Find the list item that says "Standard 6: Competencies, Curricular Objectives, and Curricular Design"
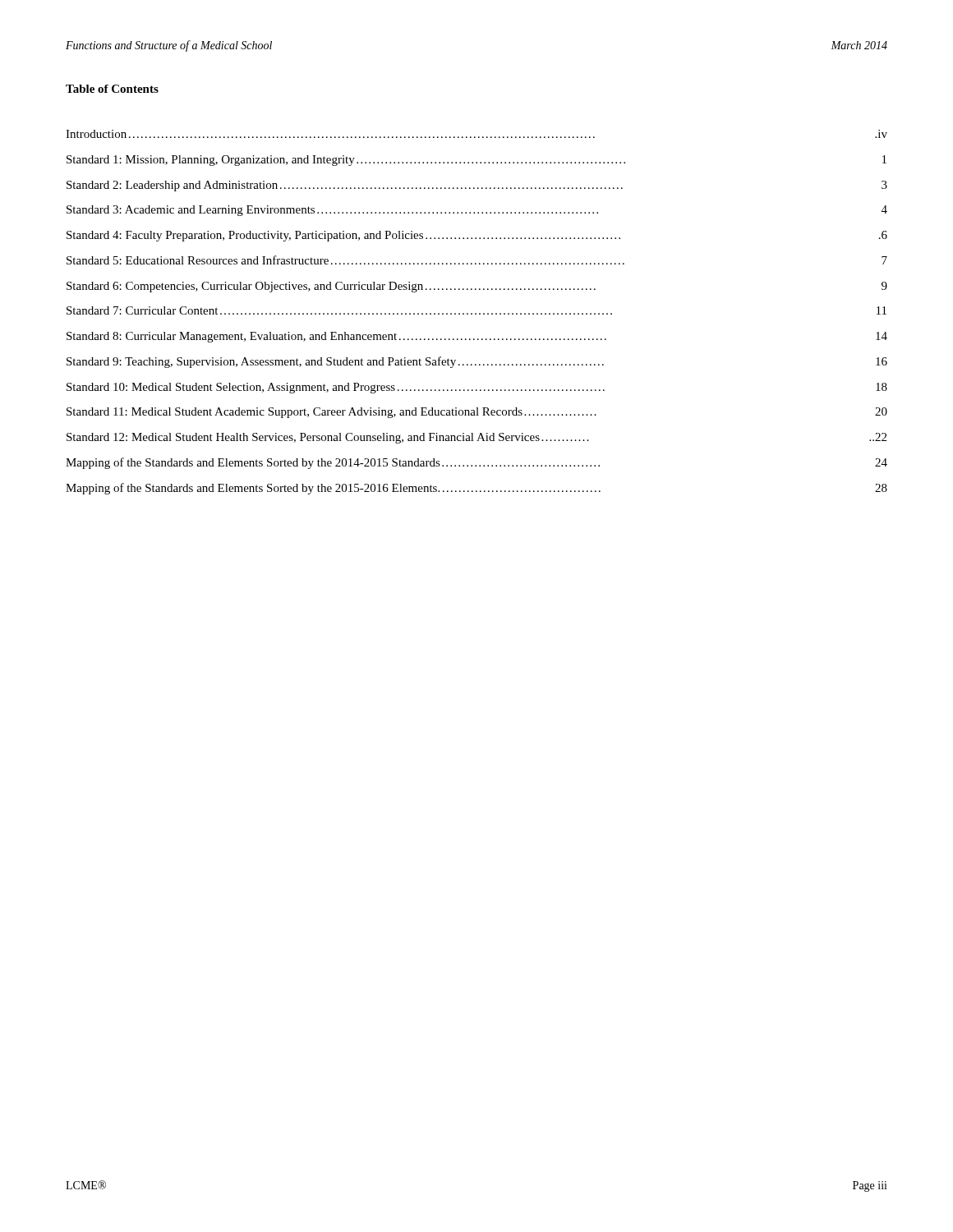Image resolution: width=953 pixels, height=1232 pixels. click(x=476, y=286)
